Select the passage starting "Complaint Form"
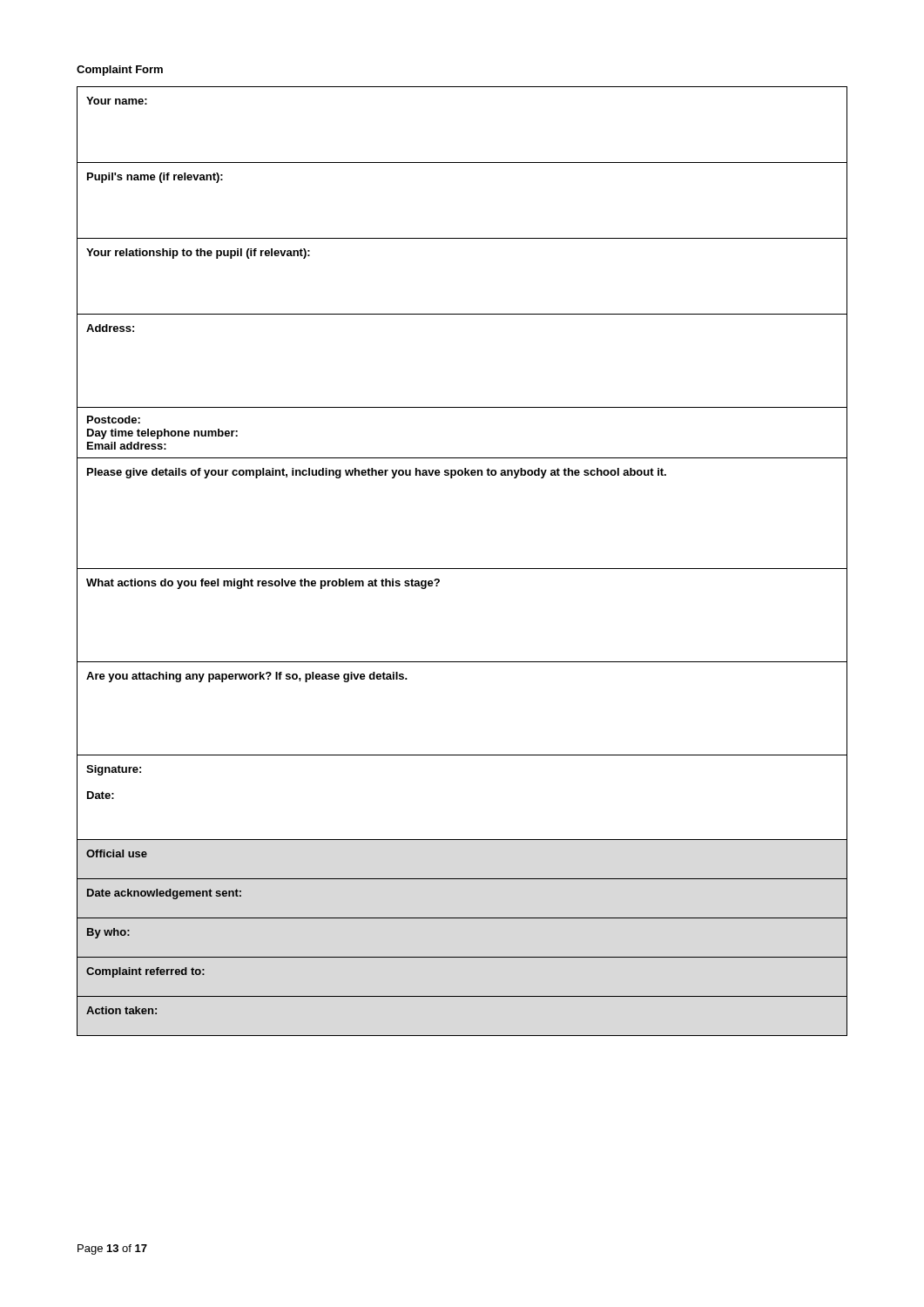924x1307 pixels. (120, 69)
